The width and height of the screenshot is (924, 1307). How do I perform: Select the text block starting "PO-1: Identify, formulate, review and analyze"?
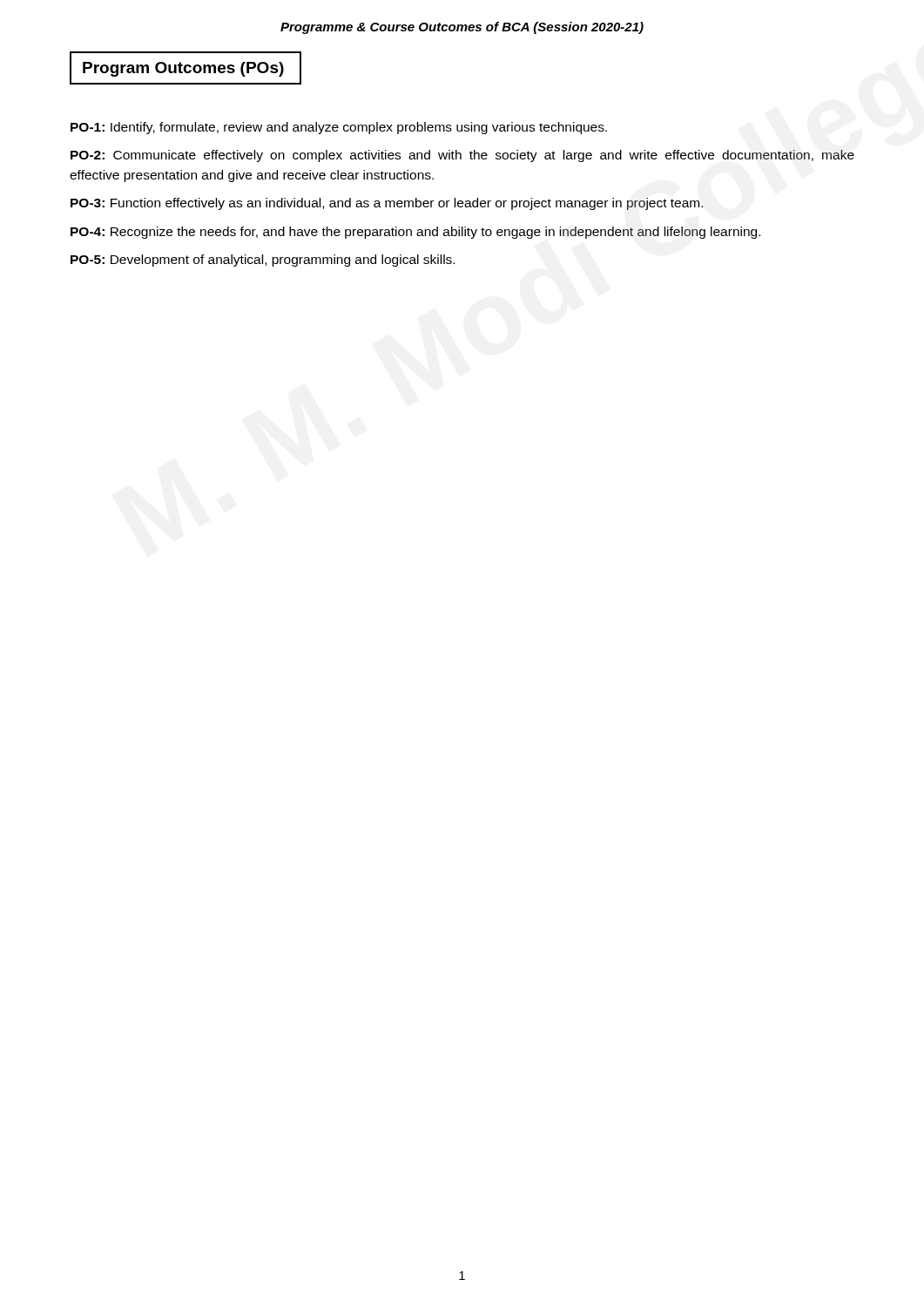tap(339, 127)
